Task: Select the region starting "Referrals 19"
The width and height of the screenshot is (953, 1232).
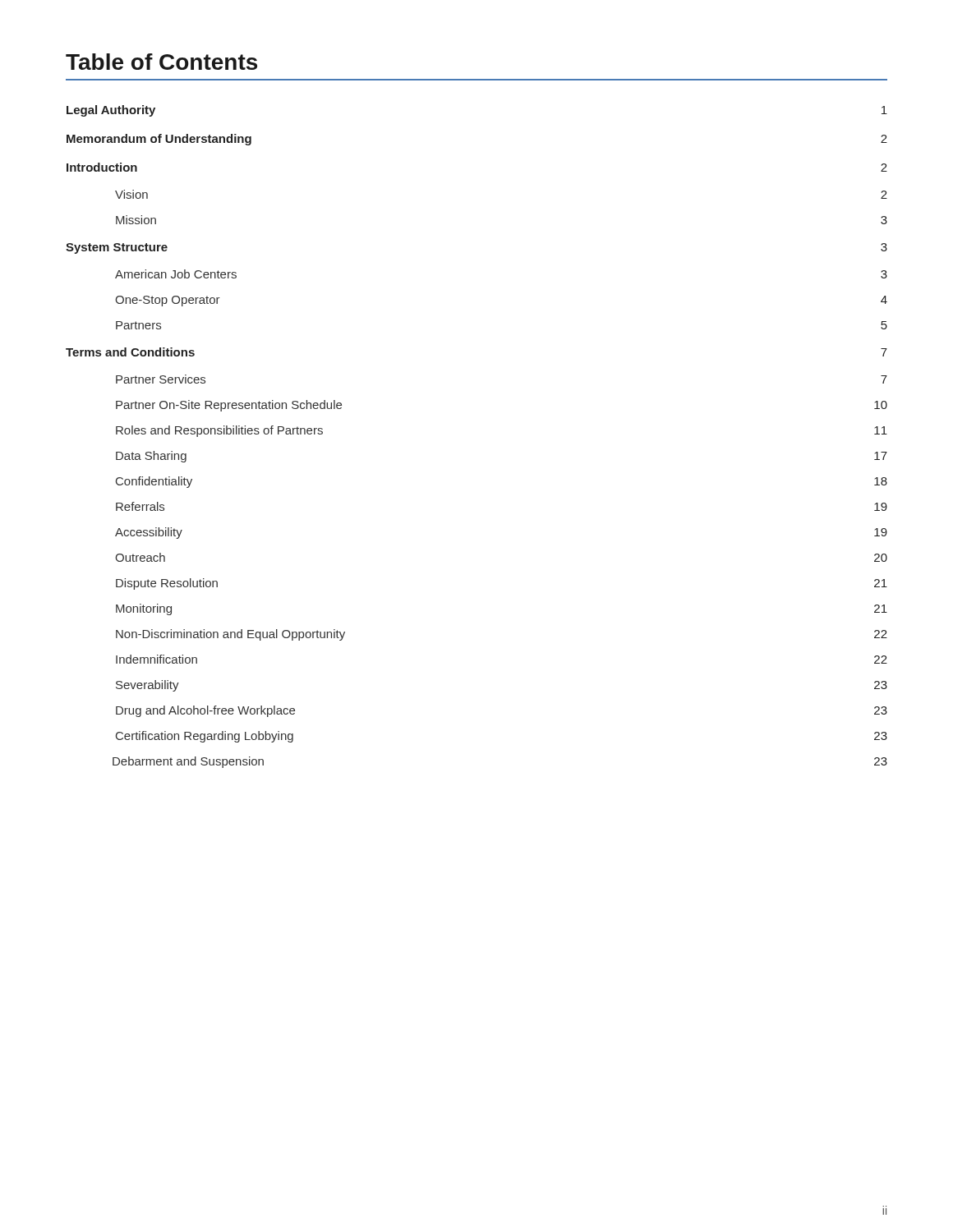Action: point(132,506)
